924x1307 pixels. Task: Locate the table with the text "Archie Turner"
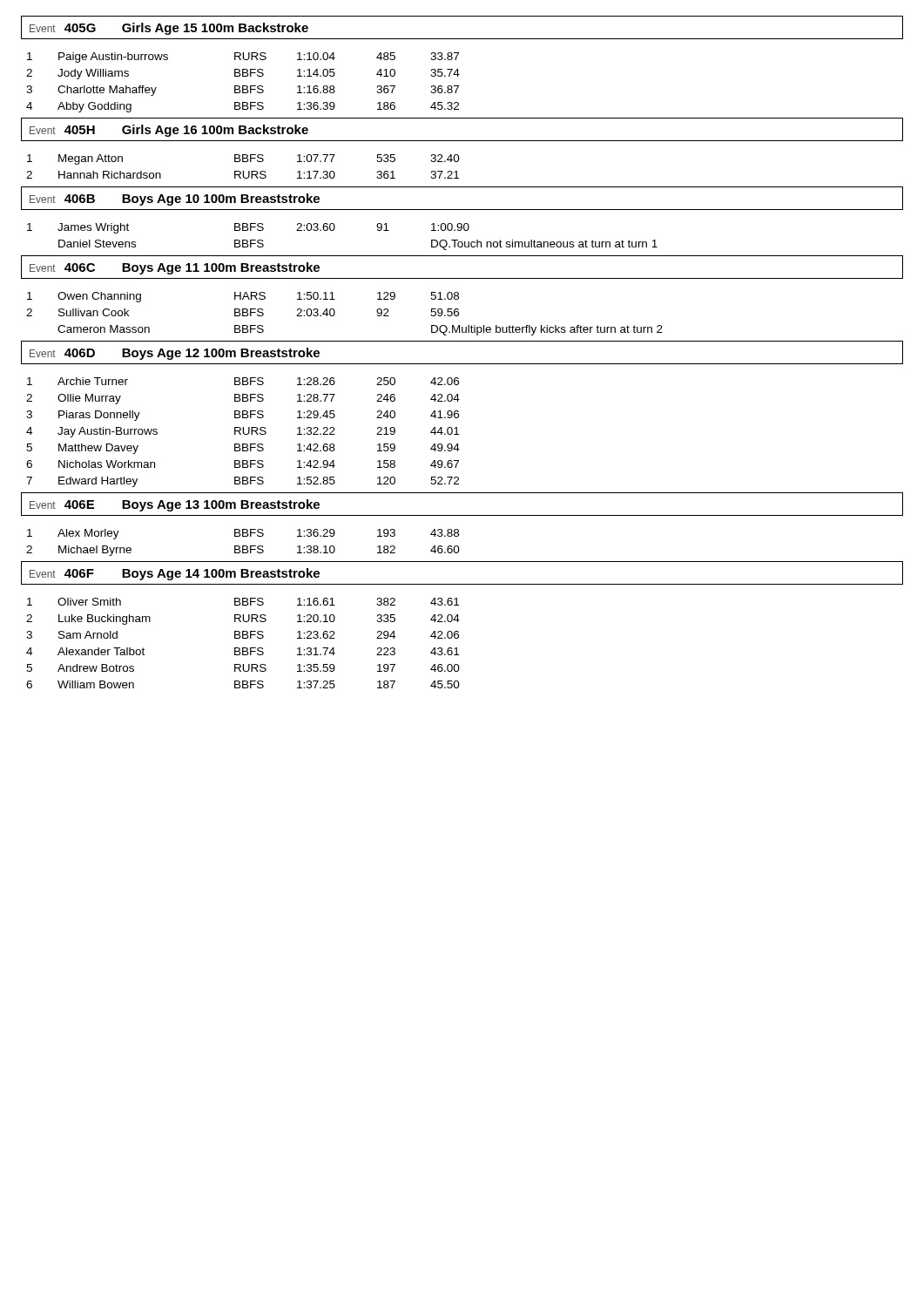pos(462,431)
